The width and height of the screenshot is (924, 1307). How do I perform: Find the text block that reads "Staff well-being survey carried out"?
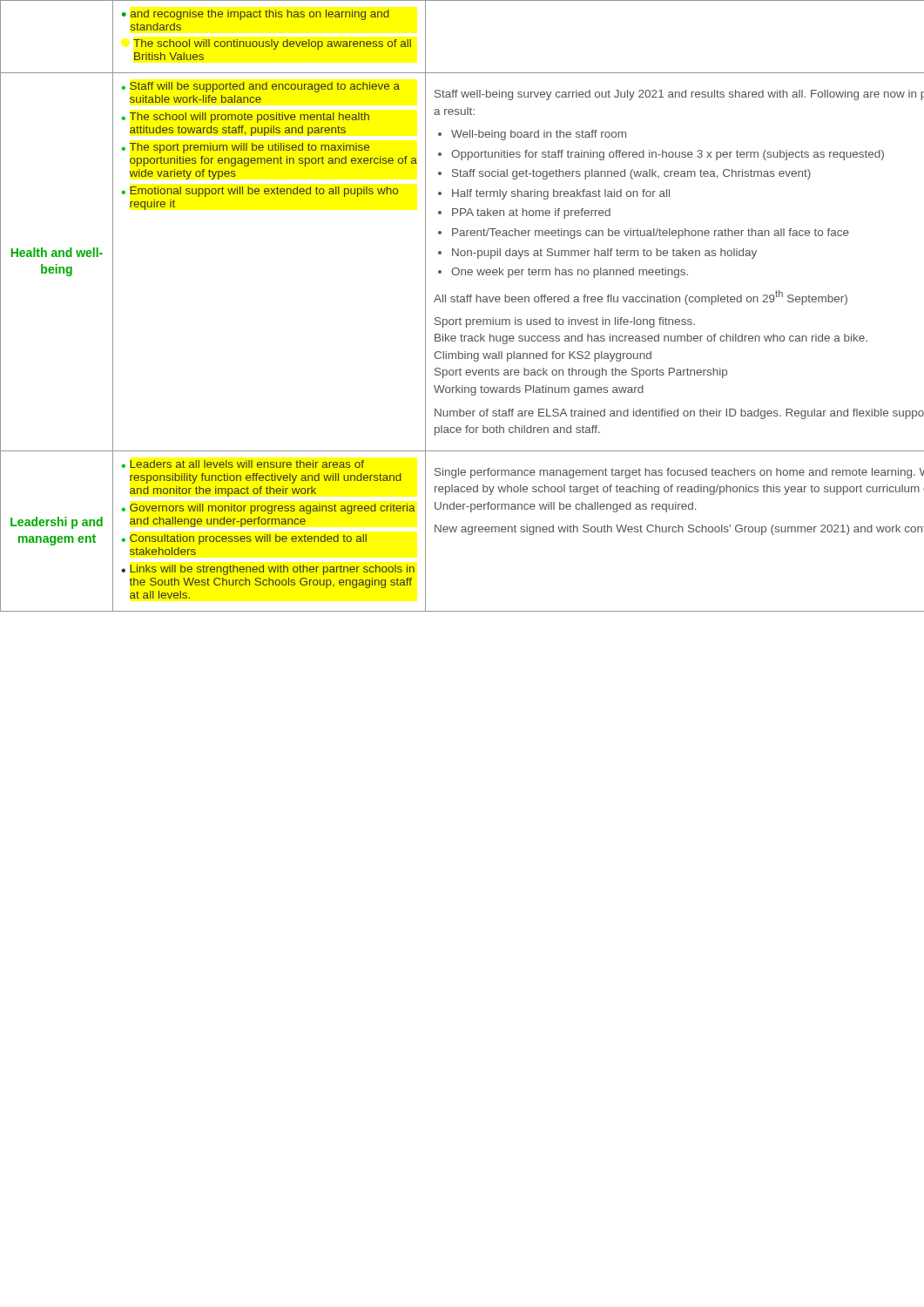tap(679, 262)
